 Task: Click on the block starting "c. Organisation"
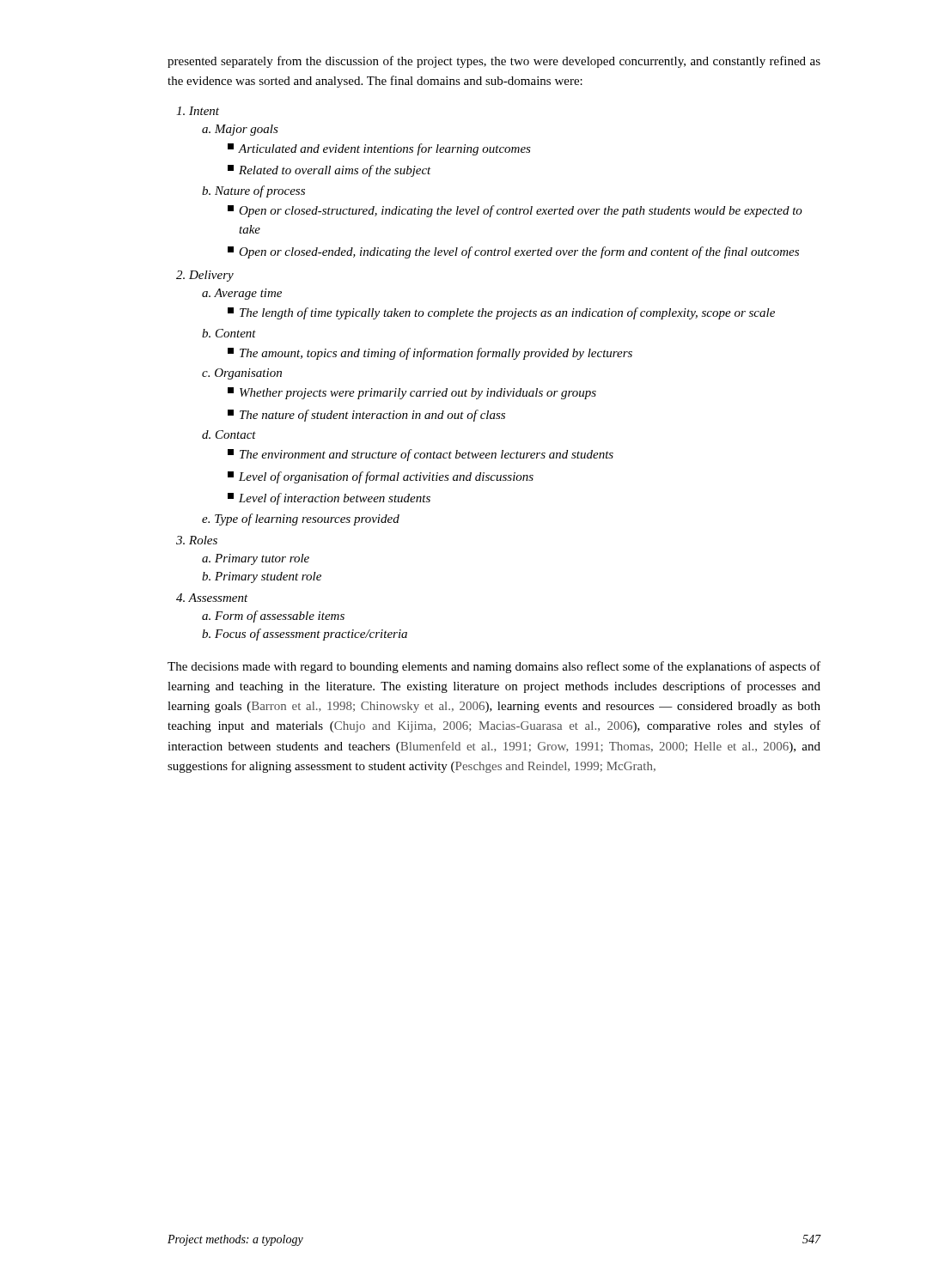click(242, 373)
